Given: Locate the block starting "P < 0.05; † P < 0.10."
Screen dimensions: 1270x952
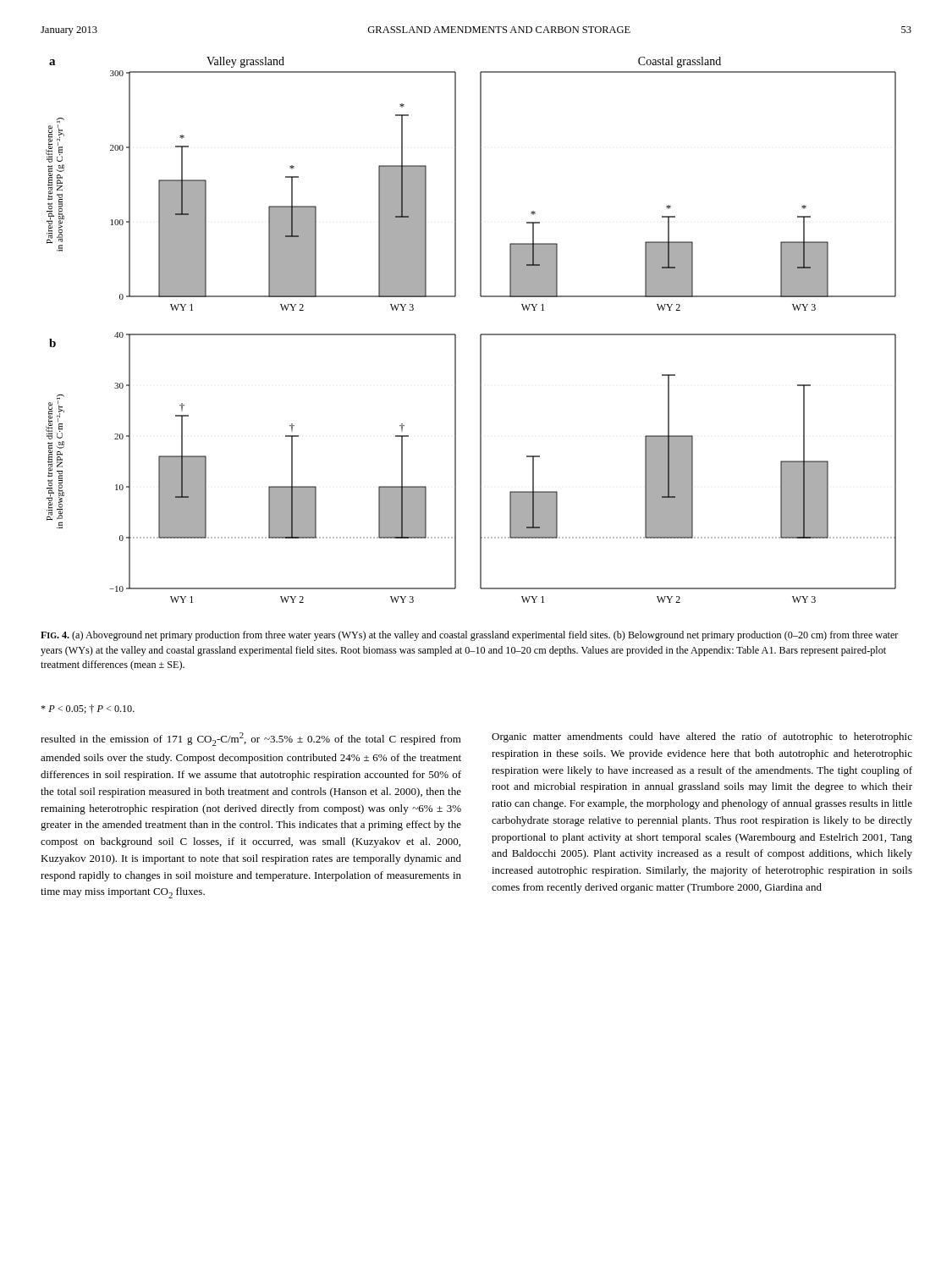Looking at the screenshot, I should [88, 709].
